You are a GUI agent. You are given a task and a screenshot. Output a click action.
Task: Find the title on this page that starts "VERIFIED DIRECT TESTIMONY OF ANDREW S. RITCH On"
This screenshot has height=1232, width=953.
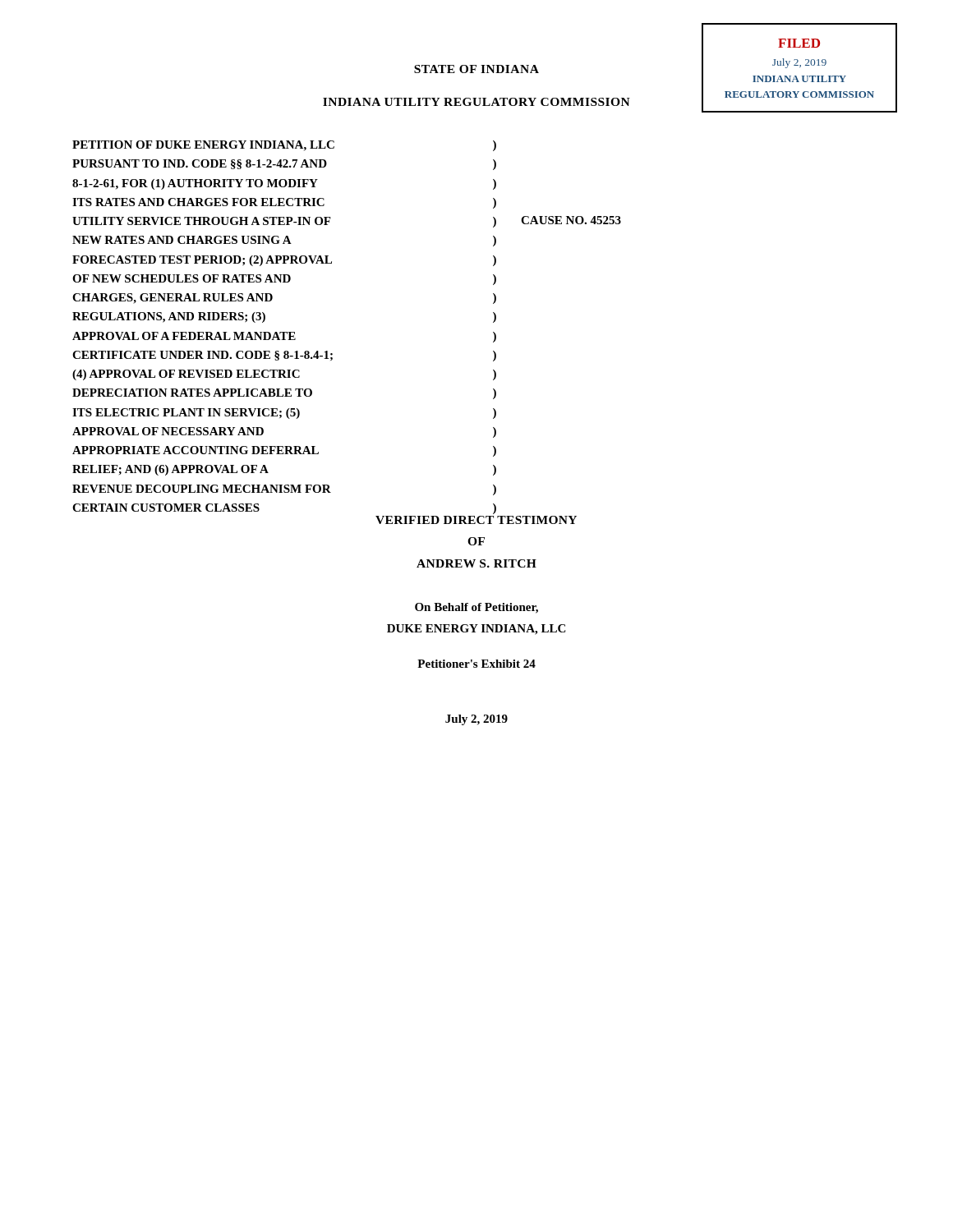pyautogui.click(x=476, y=618)
